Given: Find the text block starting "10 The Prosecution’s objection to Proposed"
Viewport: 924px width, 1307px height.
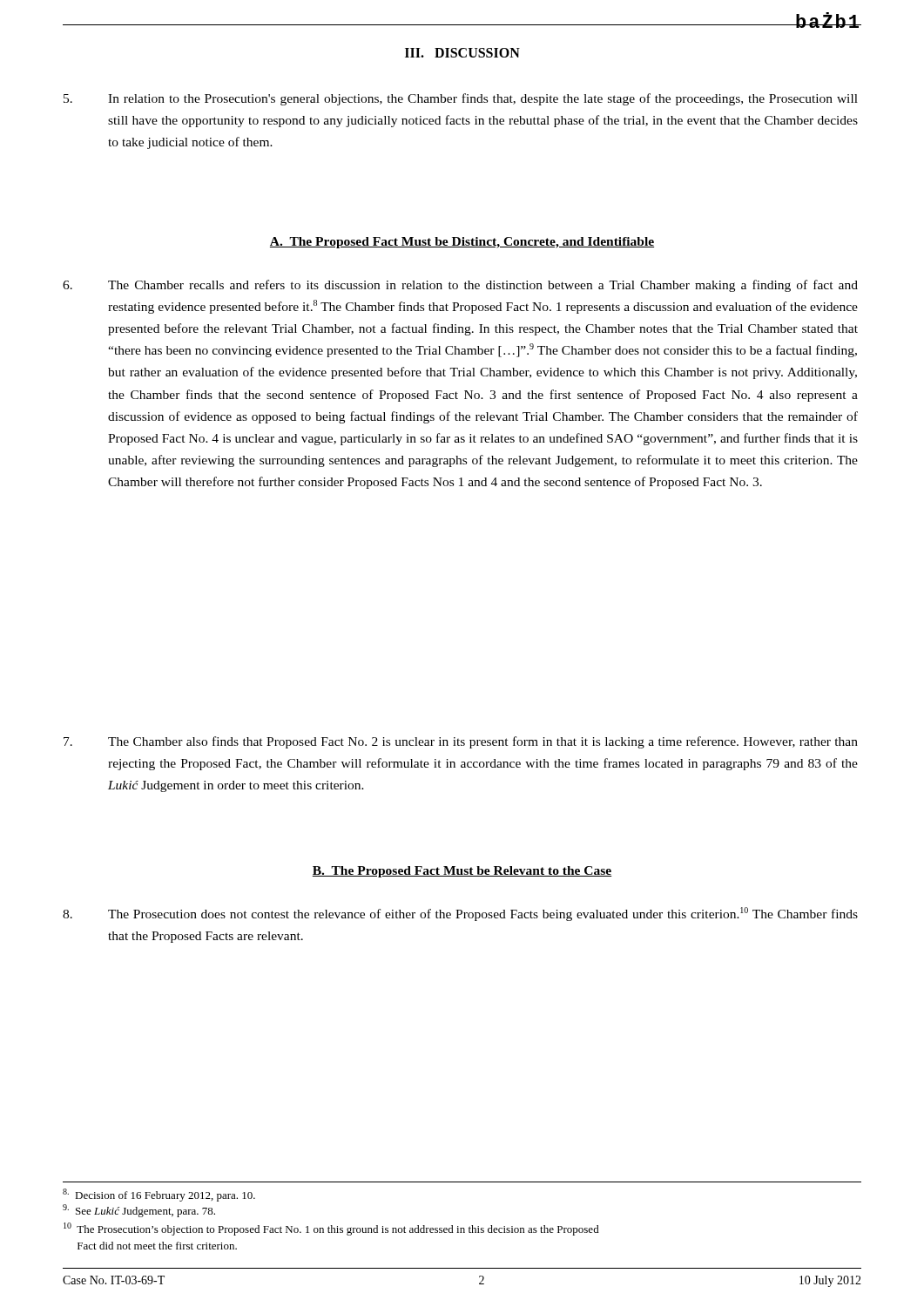Looking at the screenshot, I should point(331,1237).
